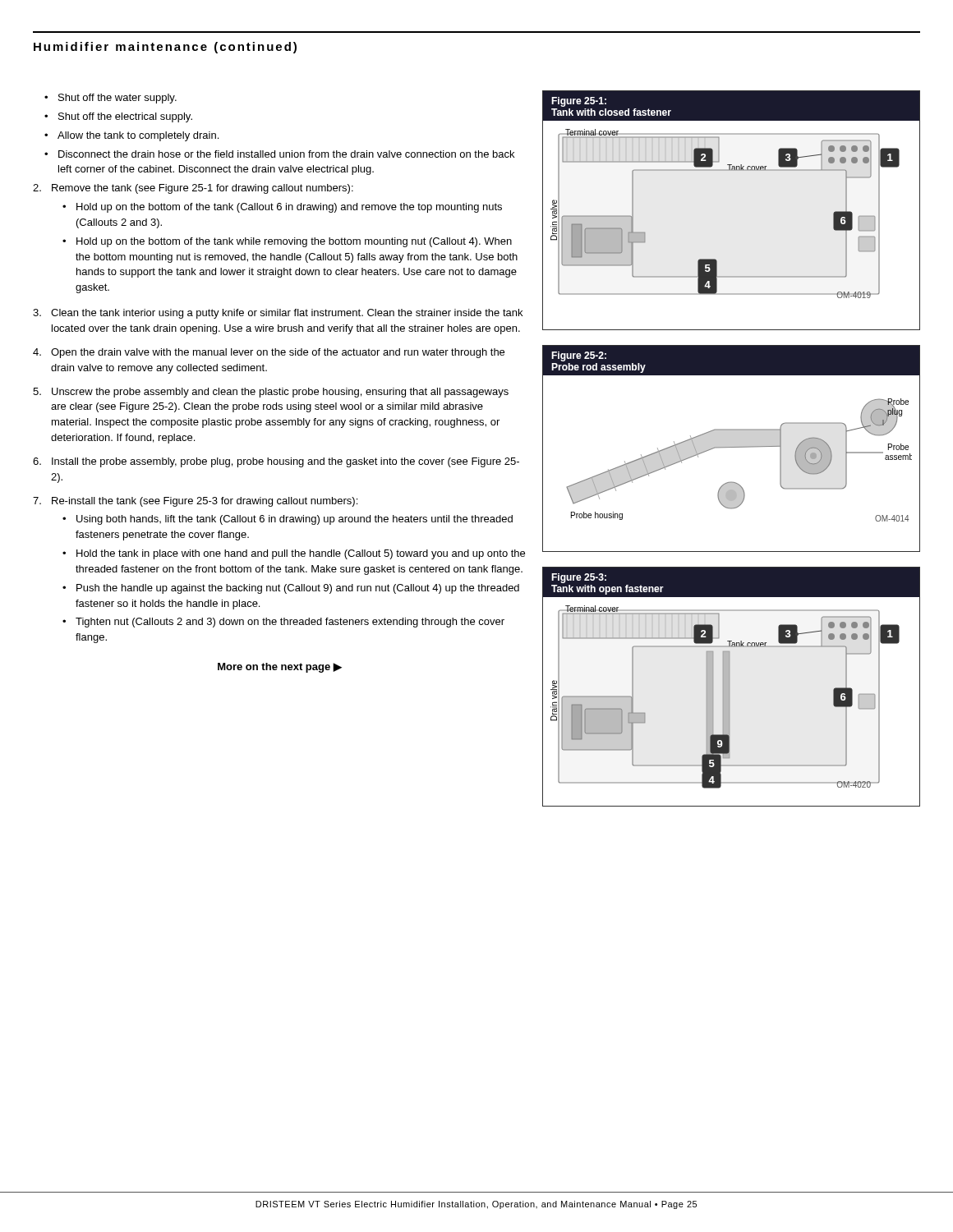Locate the text block starting "7. Re-install the tank"
The image size is (953, 1232).
pyautogui.click(x=279, y=571)
